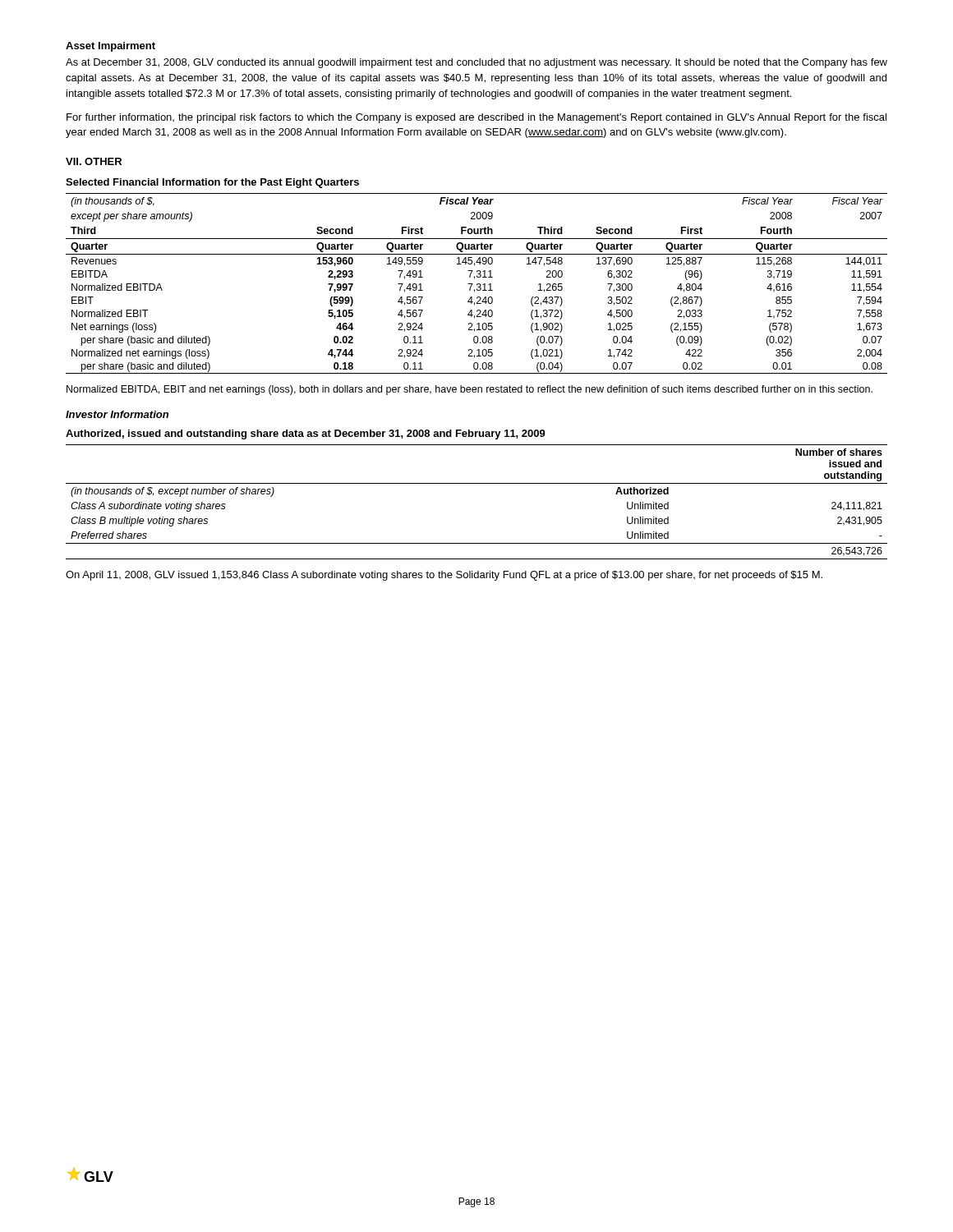The image size is (953, 1232).
Task: Find the text block starting "Selected Financial Information for the"
Action: tap(213, 182)
